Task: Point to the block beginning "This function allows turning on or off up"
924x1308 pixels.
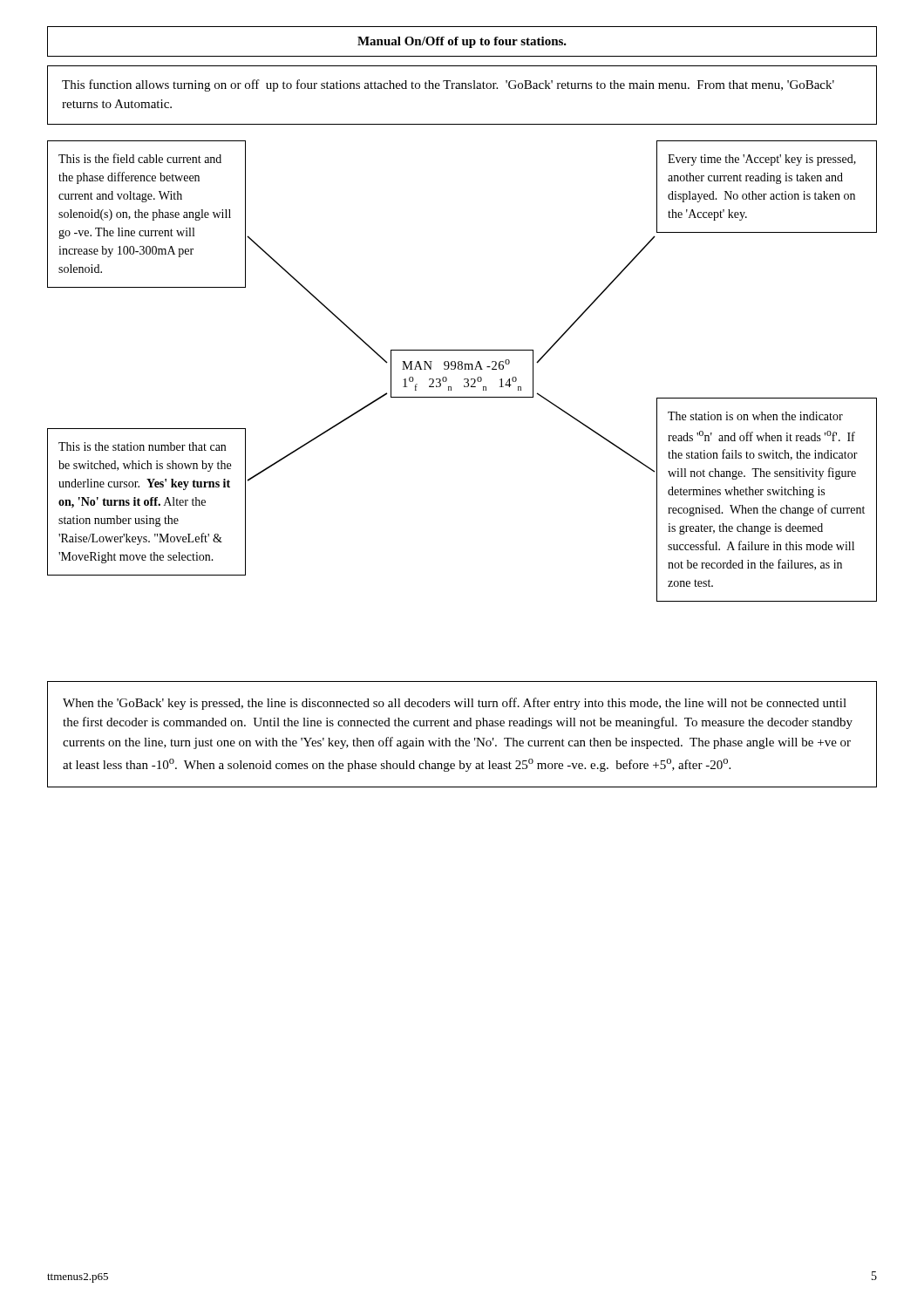Action: click(x=448, y=94)
